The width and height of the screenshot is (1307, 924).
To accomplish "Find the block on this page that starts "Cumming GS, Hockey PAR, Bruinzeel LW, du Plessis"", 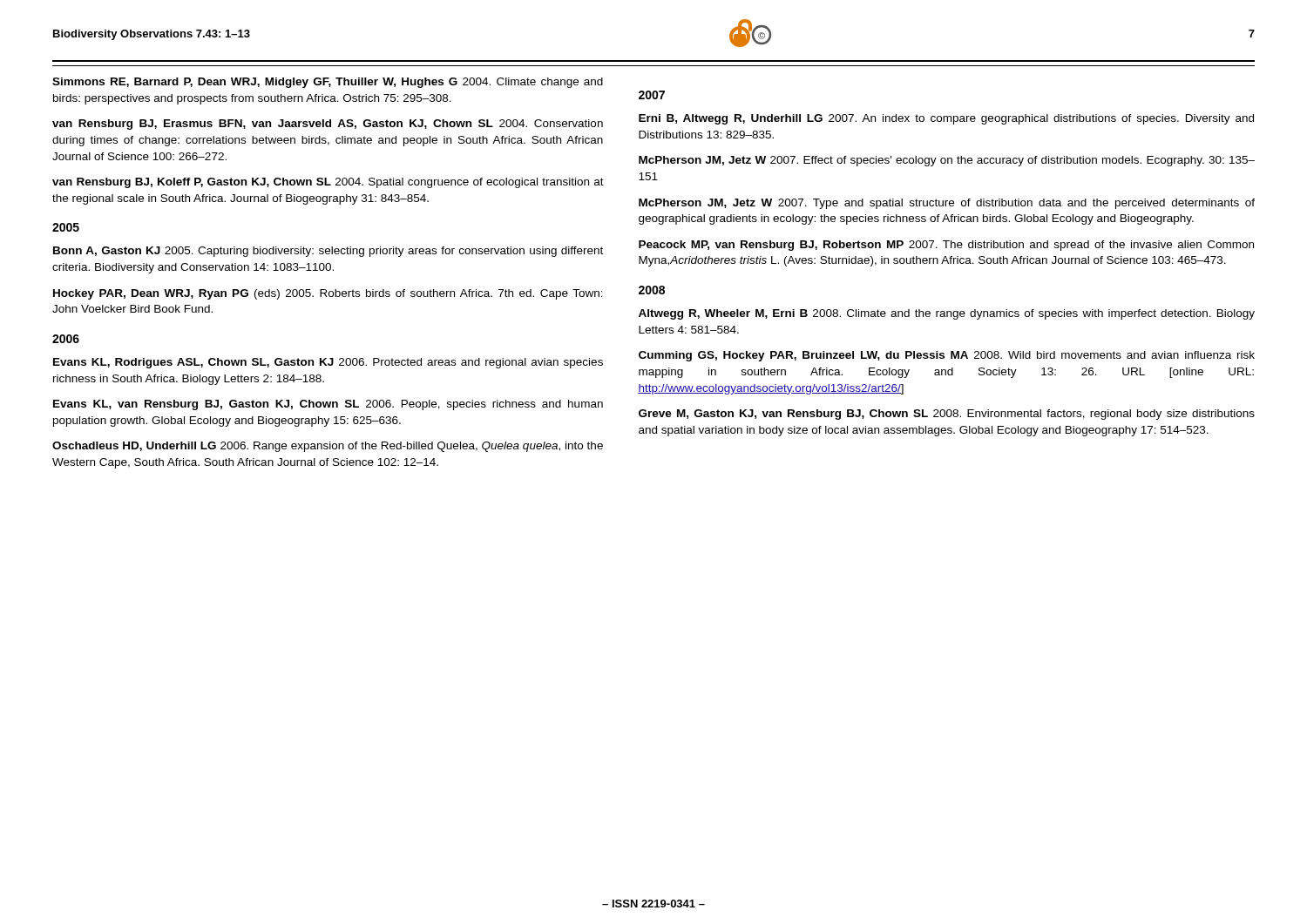I will pos(946,371).
